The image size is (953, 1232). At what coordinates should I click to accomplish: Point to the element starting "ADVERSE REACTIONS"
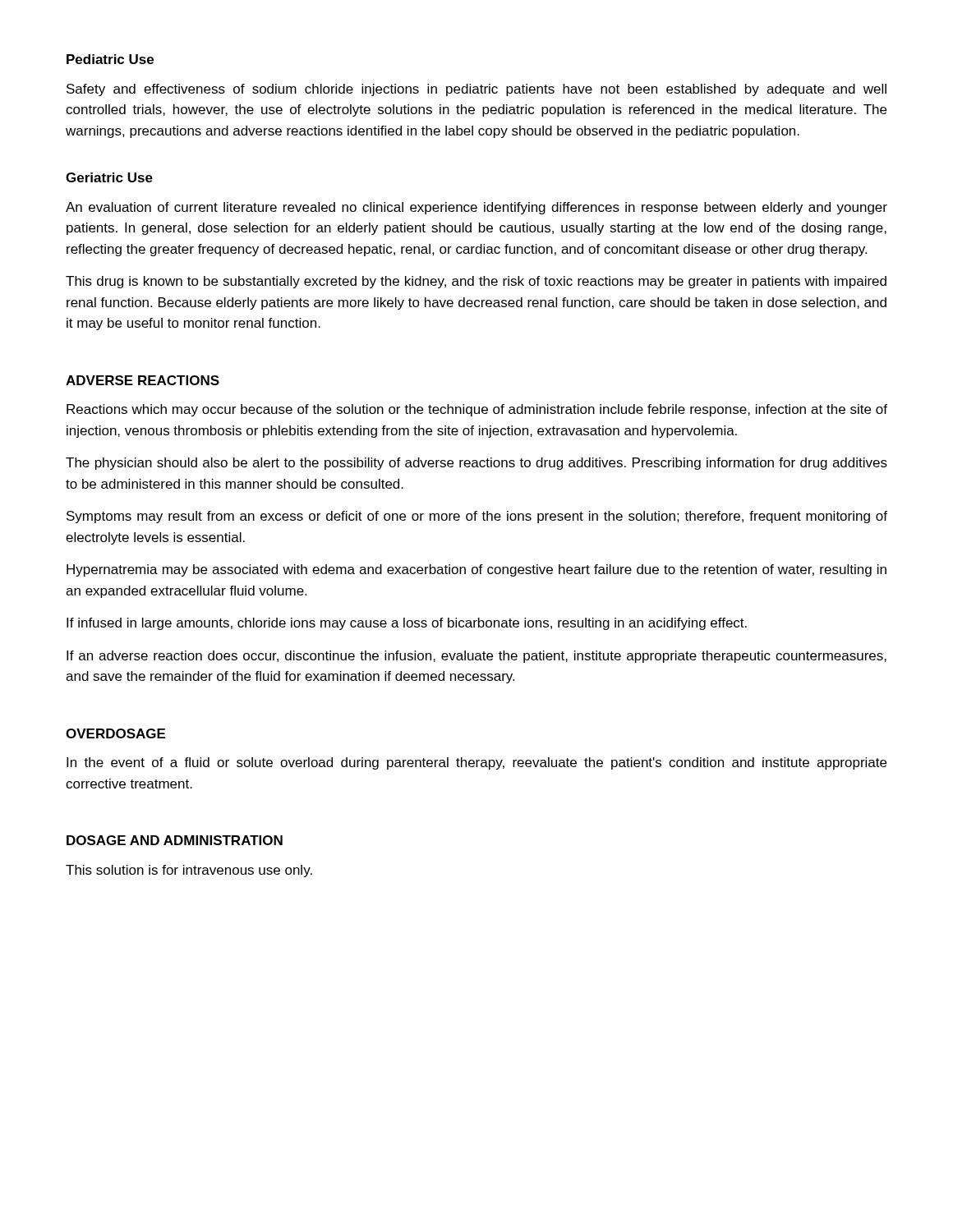tap(143, 380)
